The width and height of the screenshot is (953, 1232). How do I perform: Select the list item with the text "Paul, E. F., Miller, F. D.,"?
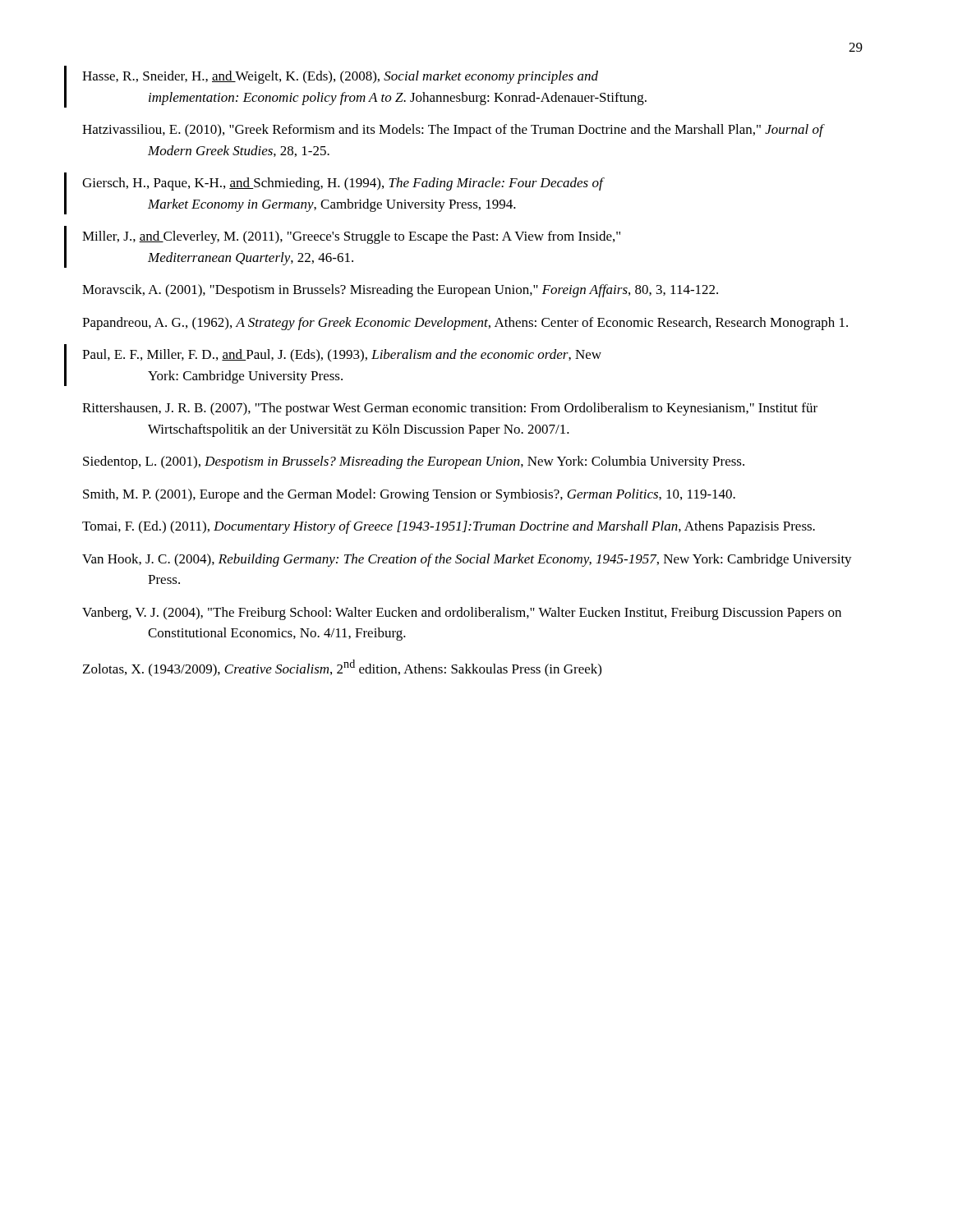pos(472,365)
